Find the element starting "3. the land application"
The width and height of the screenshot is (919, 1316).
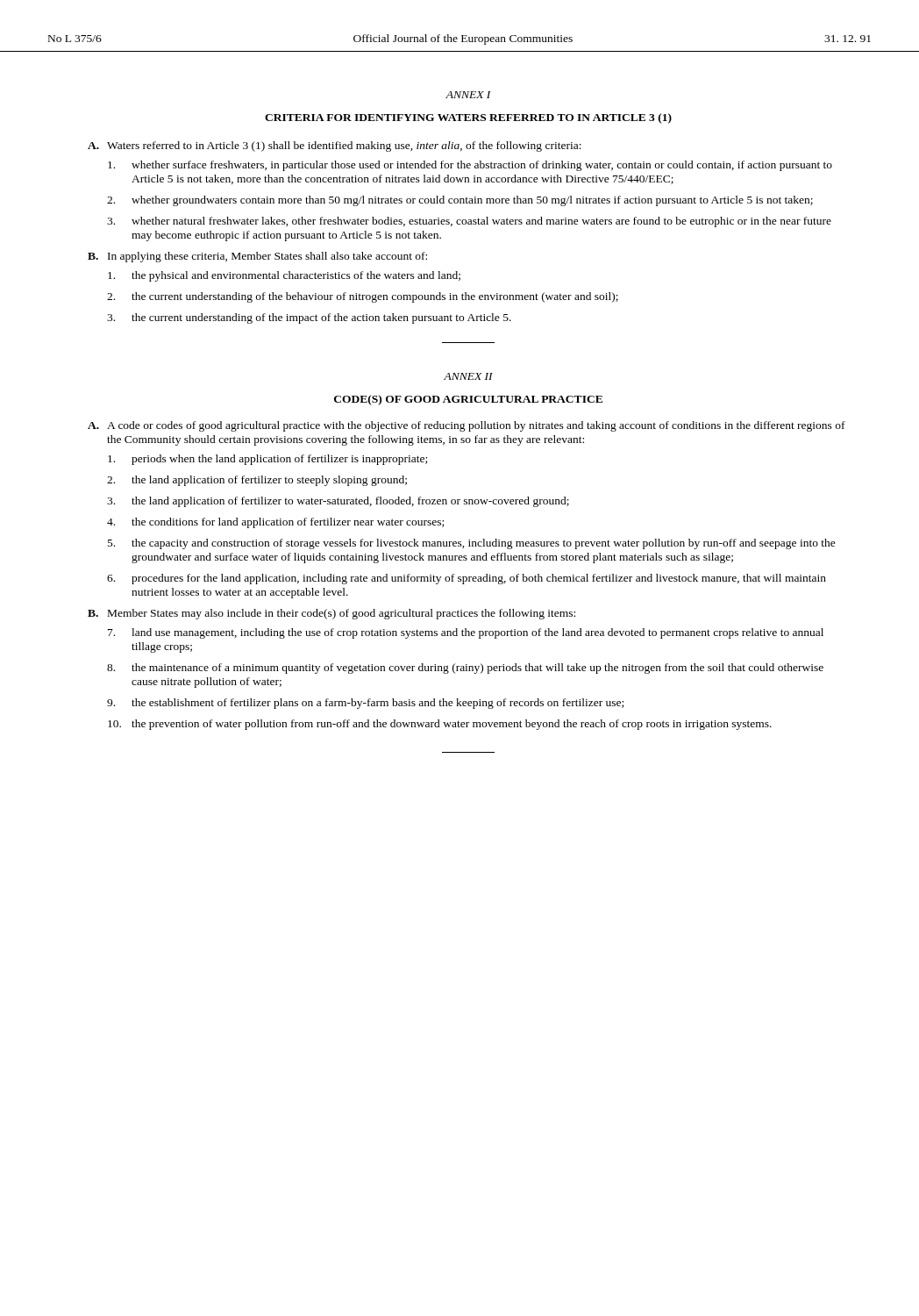(x=478, y=501)
